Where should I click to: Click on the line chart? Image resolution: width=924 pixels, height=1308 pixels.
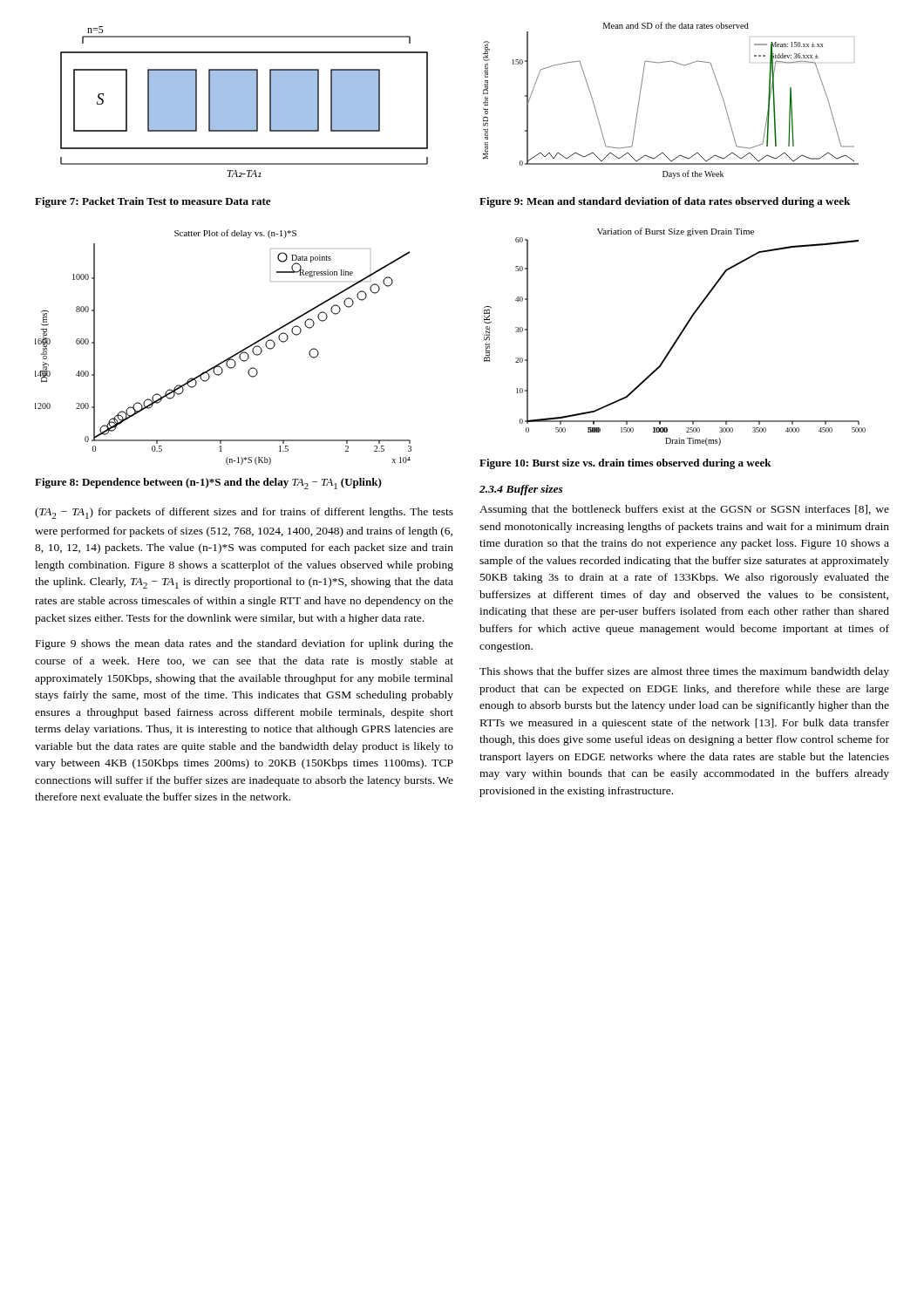point(684,337)
